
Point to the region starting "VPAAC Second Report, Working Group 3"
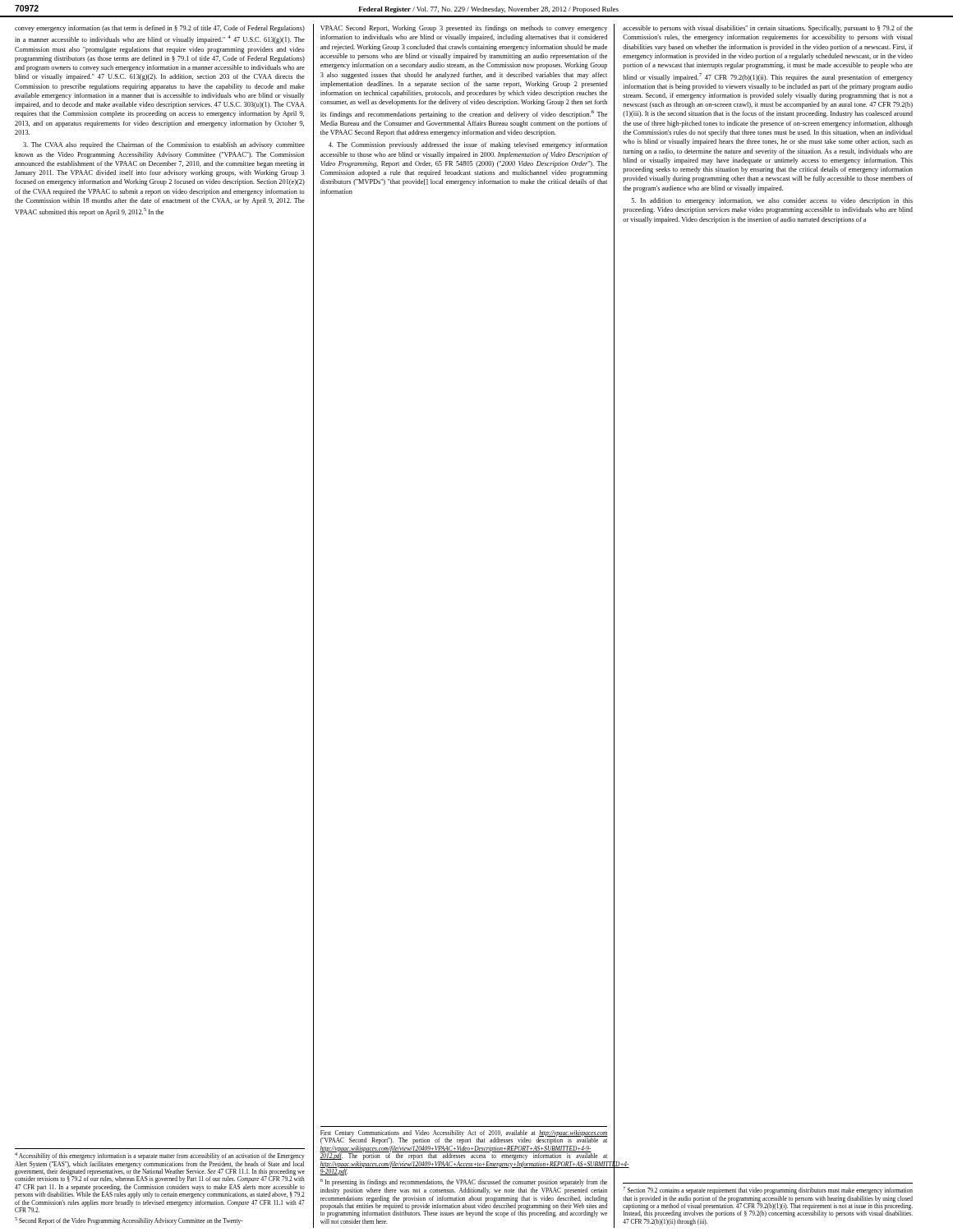click(464, 110)
